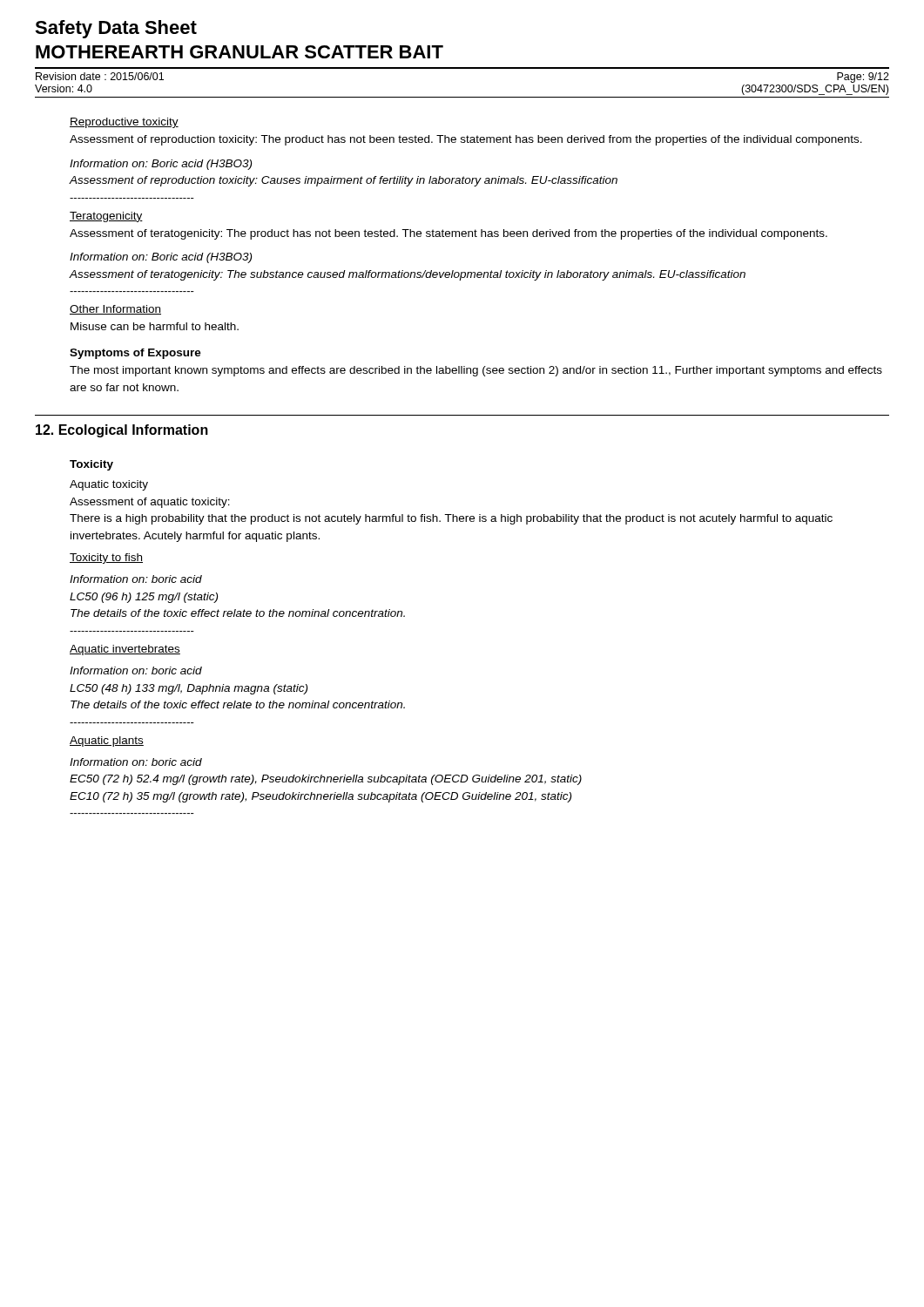The width and height of the screenshot is (924, 1307).
Task: Select the block starting "Other Information"
Action: pyautogui.click(x=115, y=309)
